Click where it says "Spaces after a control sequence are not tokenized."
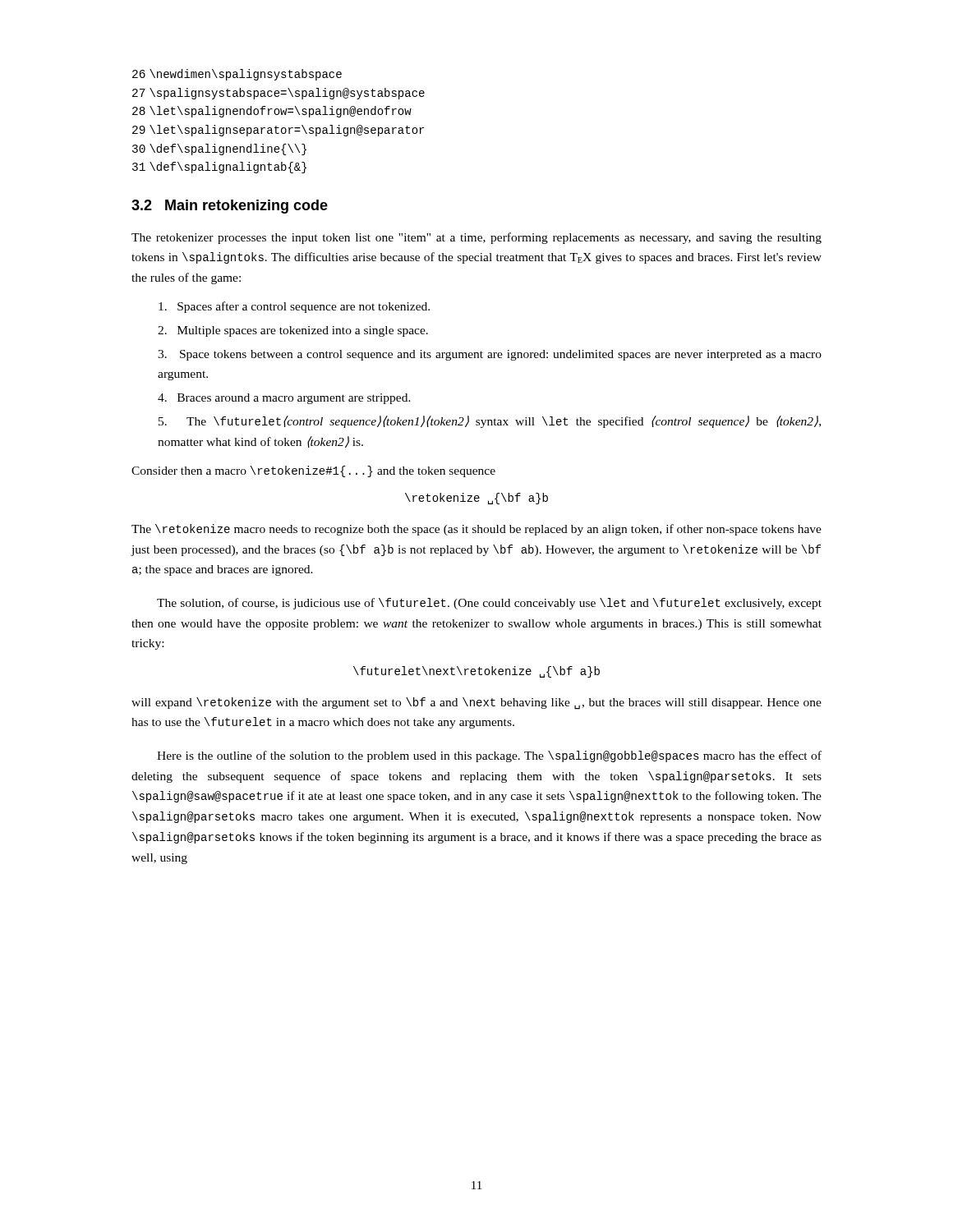953x1232 pixels. (294, 307)
